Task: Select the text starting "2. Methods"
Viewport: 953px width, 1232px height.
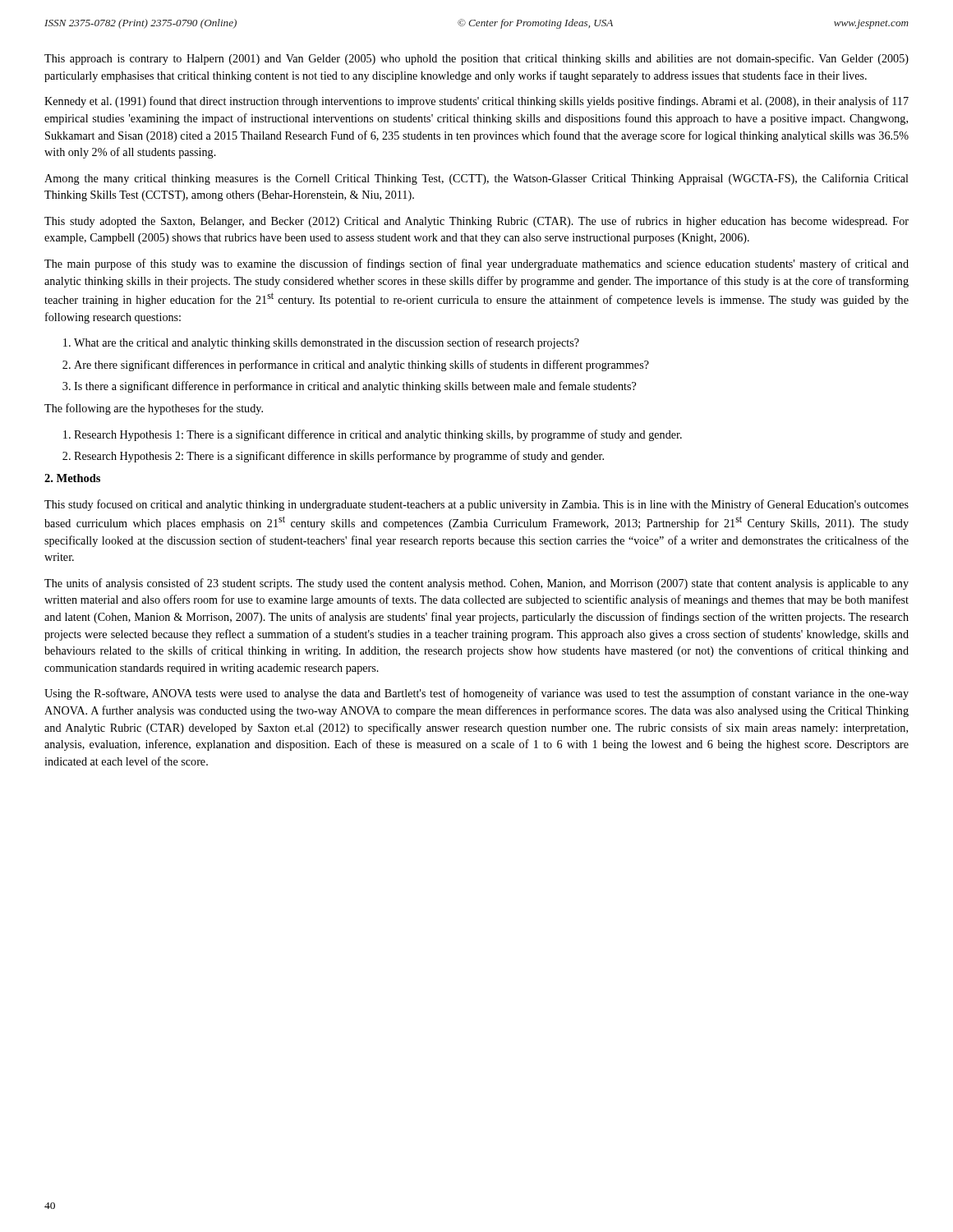Action: point(72,478)
